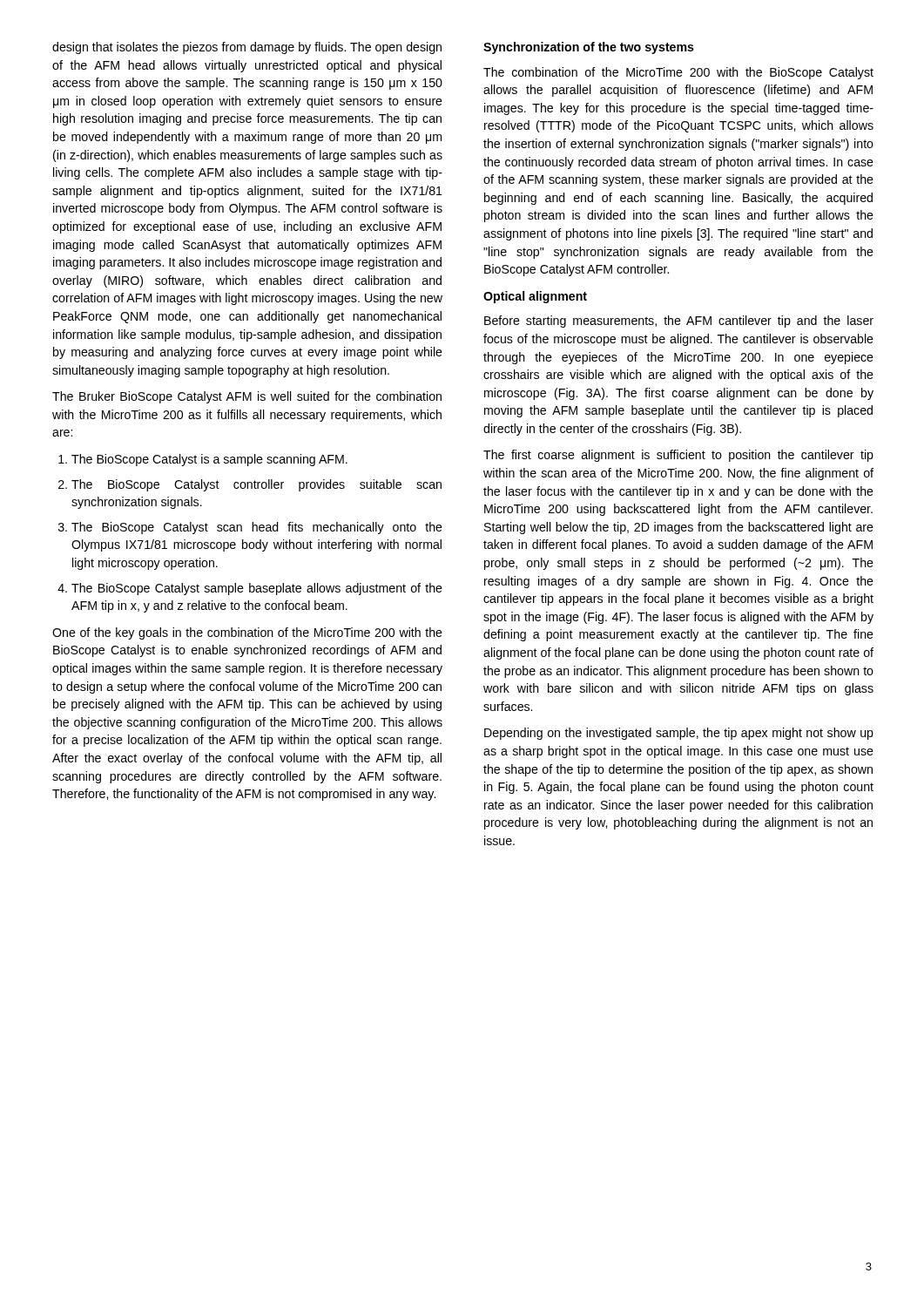This screenshot has height=1307, width=924.
Task: Find the text starting "The Bruker BioScope"
Action: tap(247, 415)
